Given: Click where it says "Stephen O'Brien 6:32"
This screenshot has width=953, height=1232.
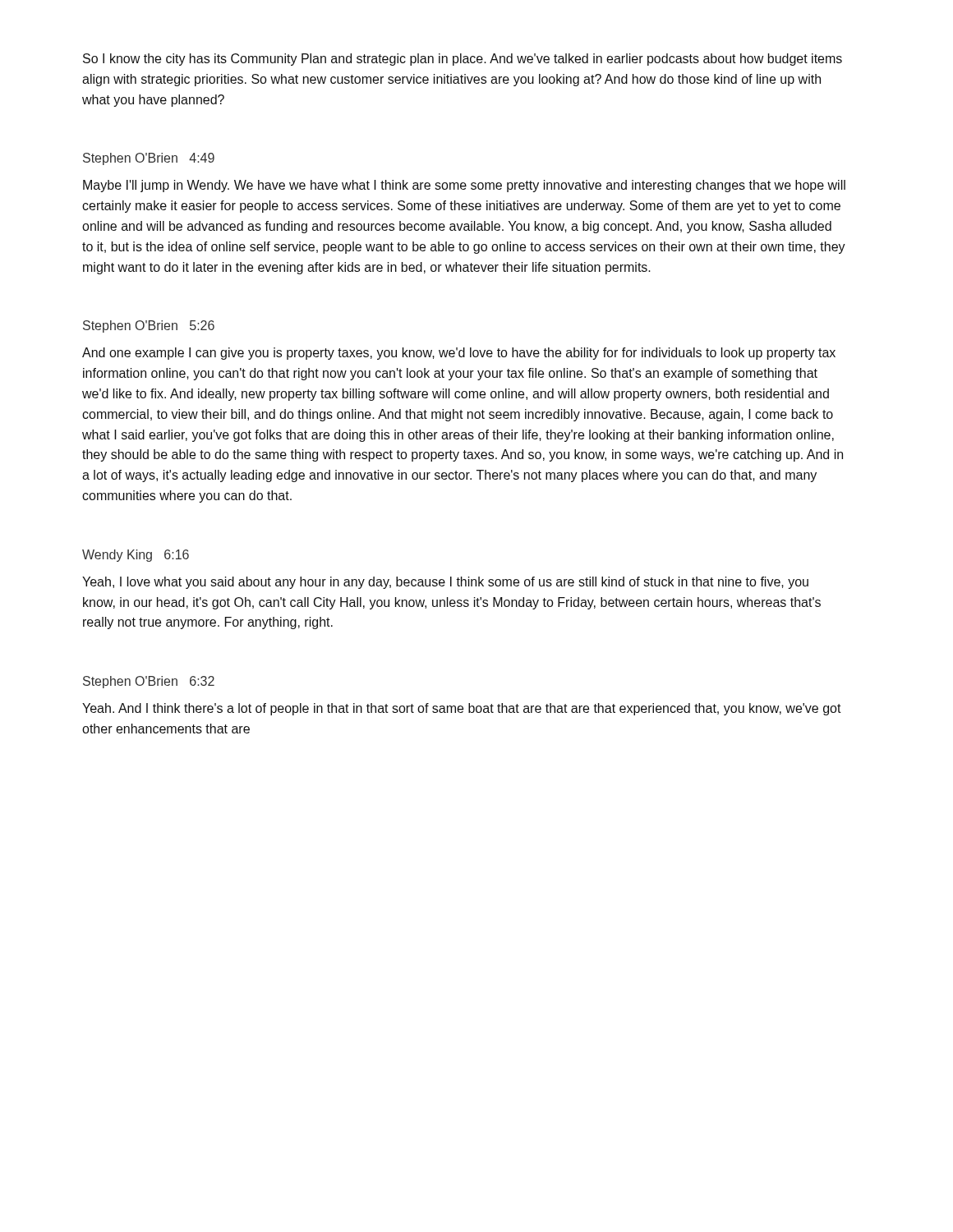Looking at the screenshot, I should tap(148, 681).
